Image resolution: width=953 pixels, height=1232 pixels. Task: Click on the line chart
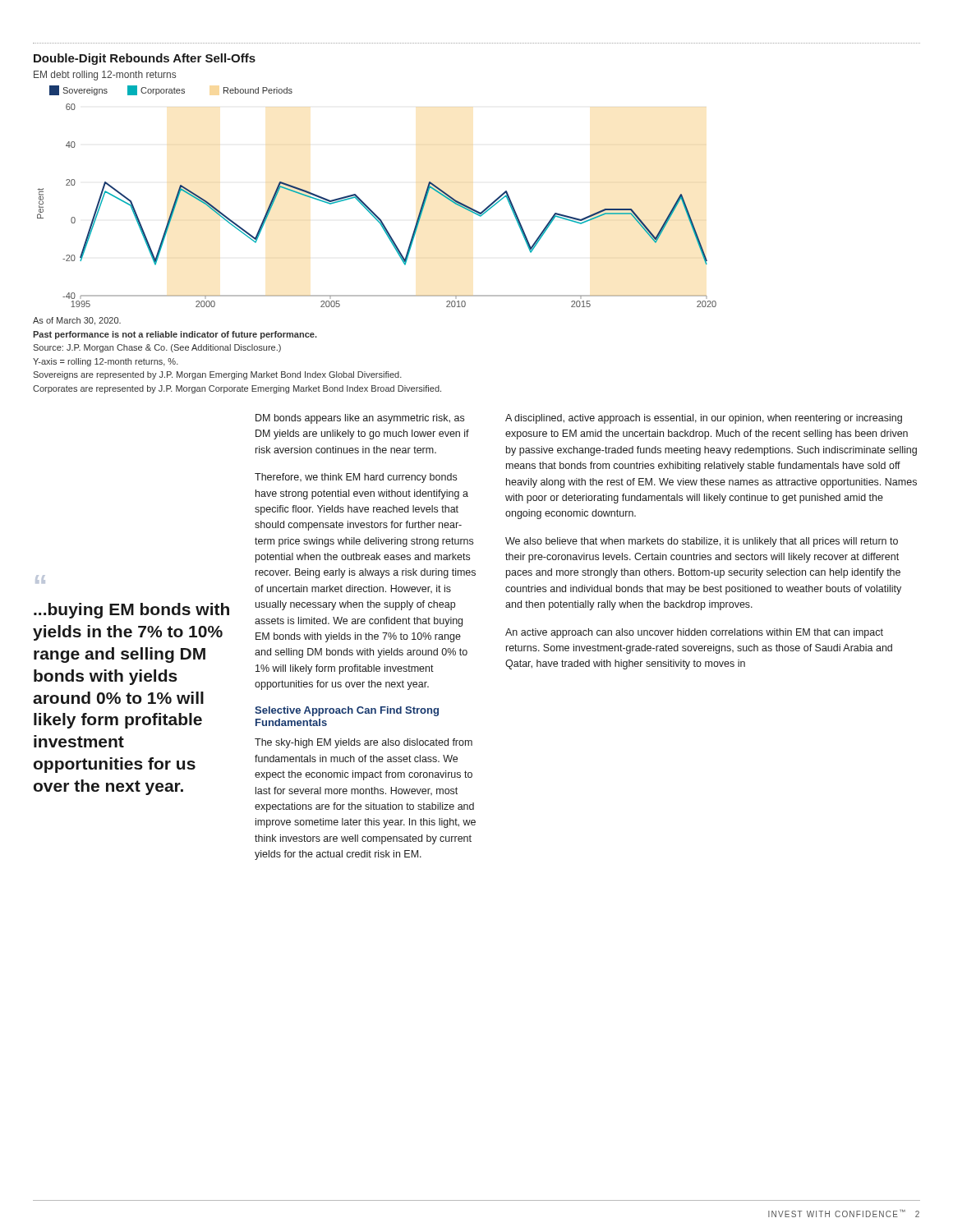378,195
